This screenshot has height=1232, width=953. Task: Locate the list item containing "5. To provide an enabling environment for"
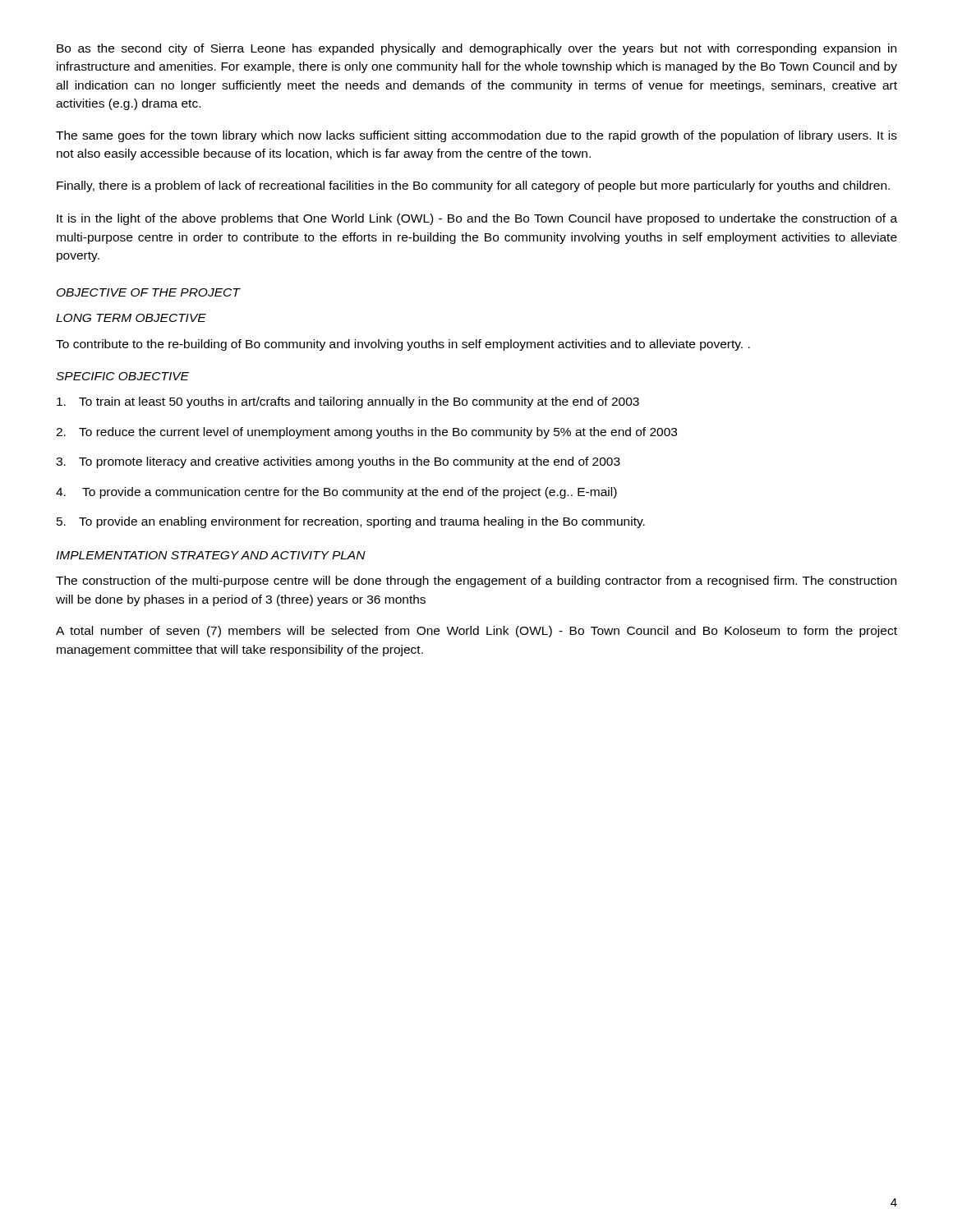[476, 522]
